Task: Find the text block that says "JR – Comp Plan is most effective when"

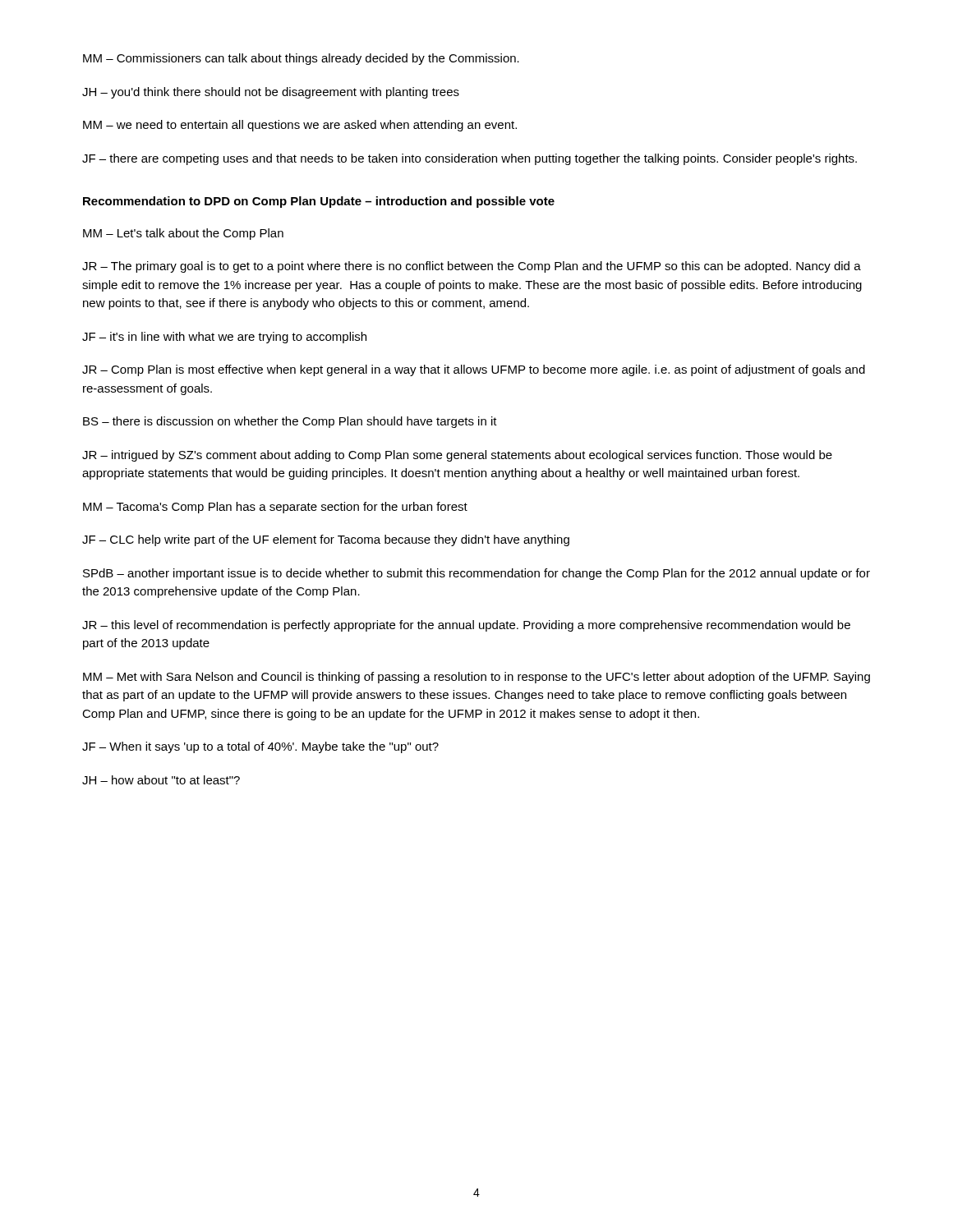Action: coord(474,378)
